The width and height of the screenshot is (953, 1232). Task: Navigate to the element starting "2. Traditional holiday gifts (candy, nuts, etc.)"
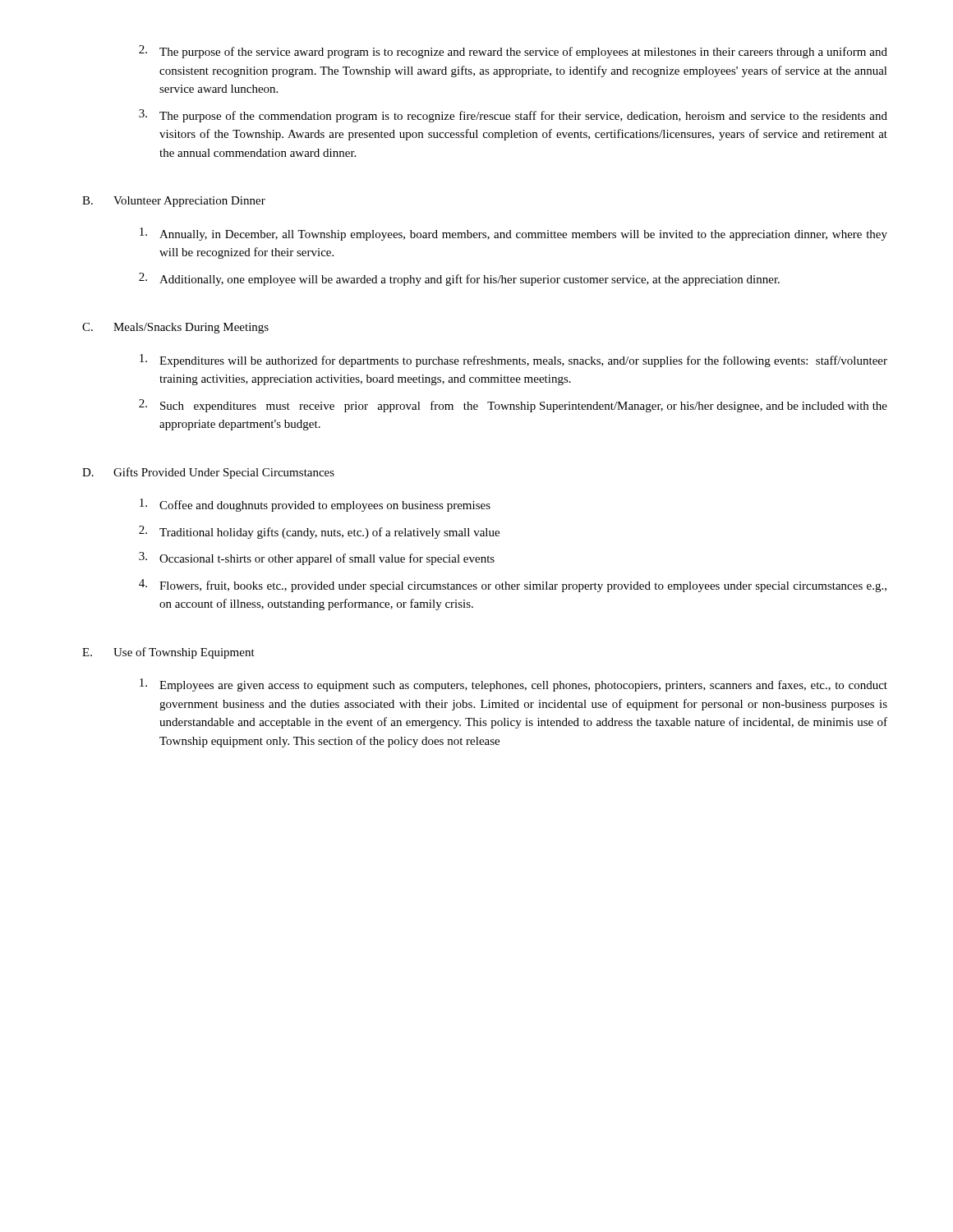click(485, 532)
